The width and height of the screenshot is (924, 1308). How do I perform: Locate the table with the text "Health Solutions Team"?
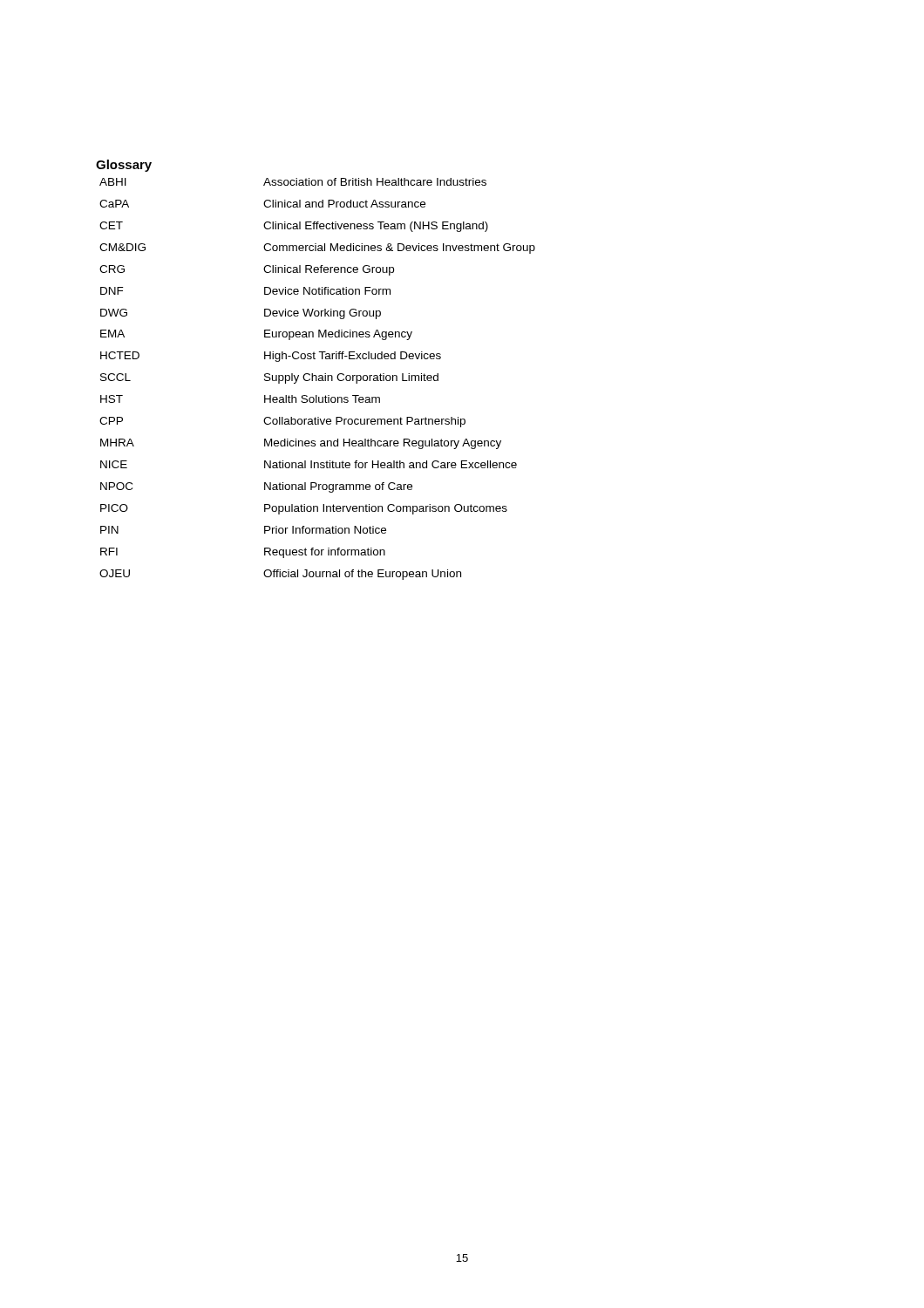(462, 378)
